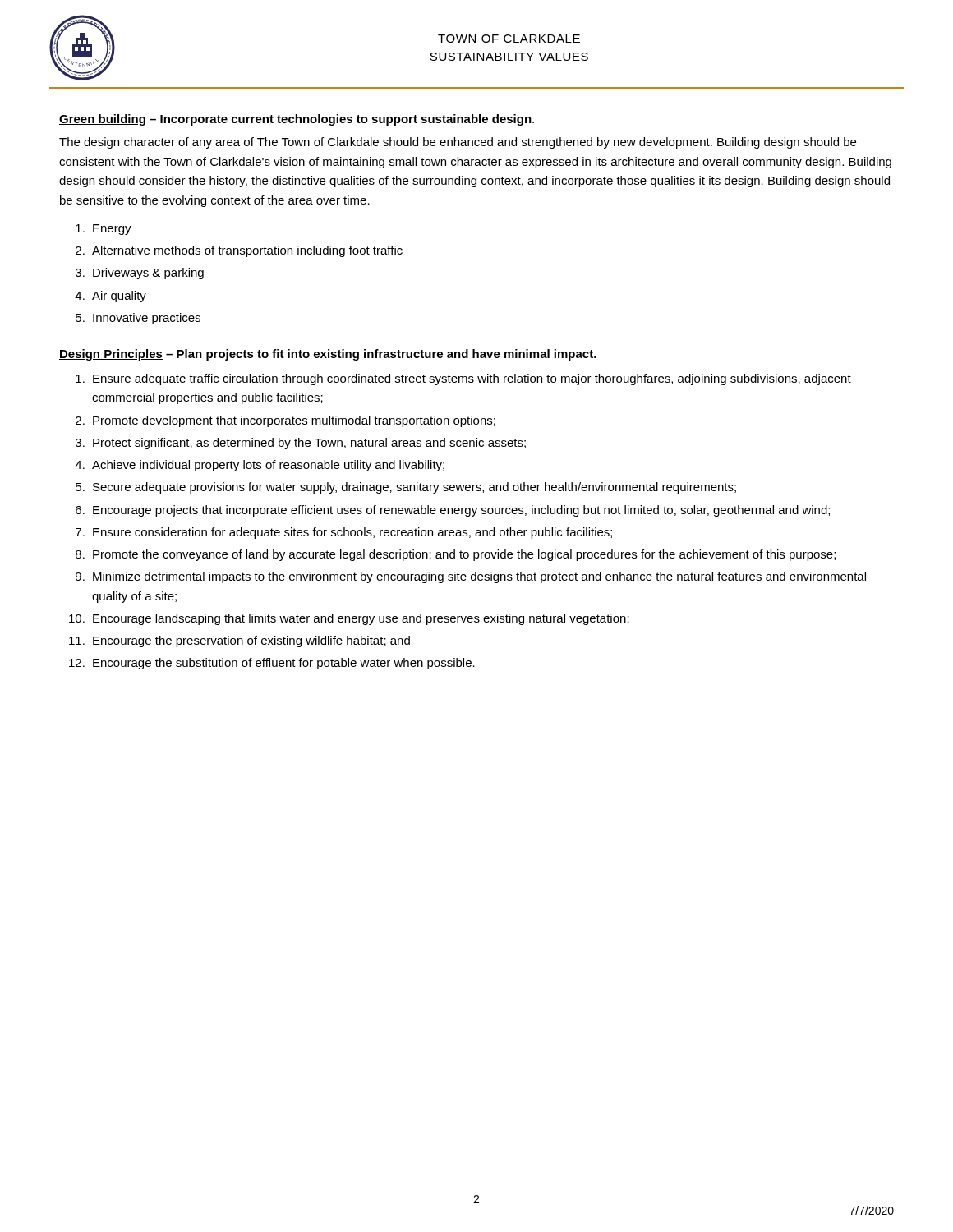This screenshot has height=1232, width=953.
Task: Click on the region starting "Promote development that incorporates multimodal"
Action: coord(294,420)
